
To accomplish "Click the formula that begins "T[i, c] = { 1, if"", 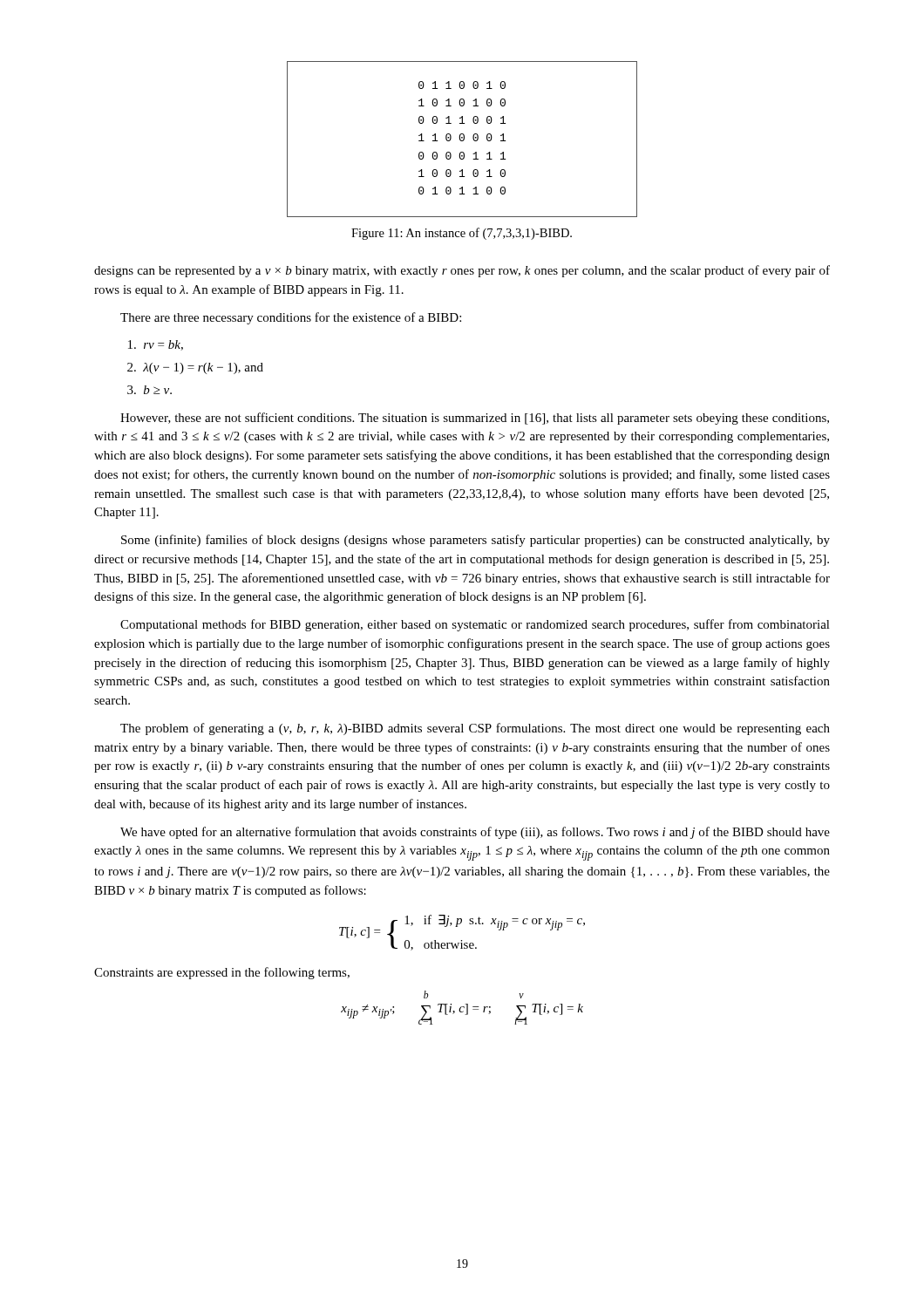I will pos(462,933).
